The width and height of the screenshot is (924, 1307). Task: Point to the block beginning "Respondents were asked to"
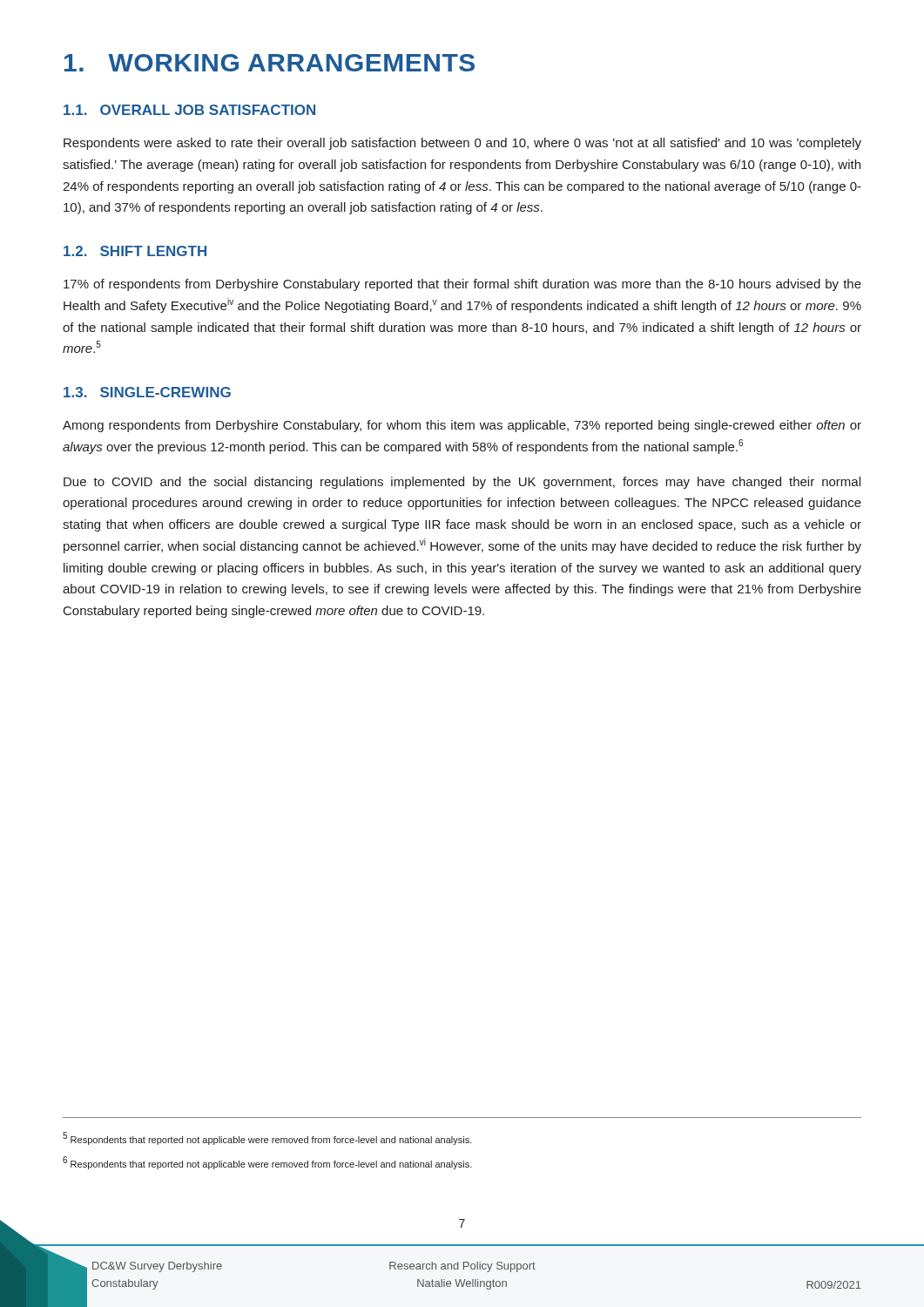(462, 176)
